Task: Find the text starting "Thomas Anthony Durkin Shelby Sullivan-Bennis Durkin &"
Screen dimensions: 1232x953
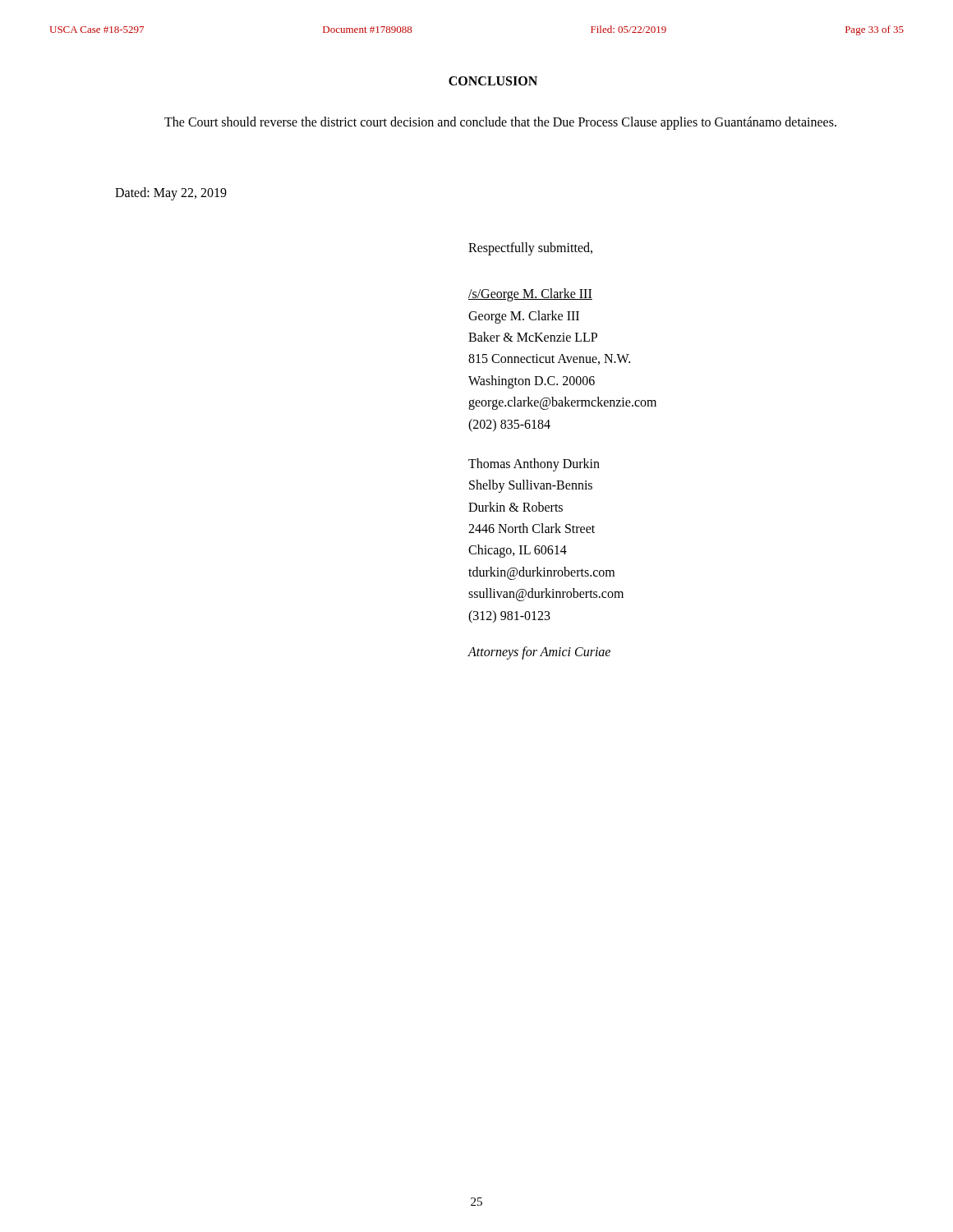Action: pyautogui.click(x=546, y=539)
